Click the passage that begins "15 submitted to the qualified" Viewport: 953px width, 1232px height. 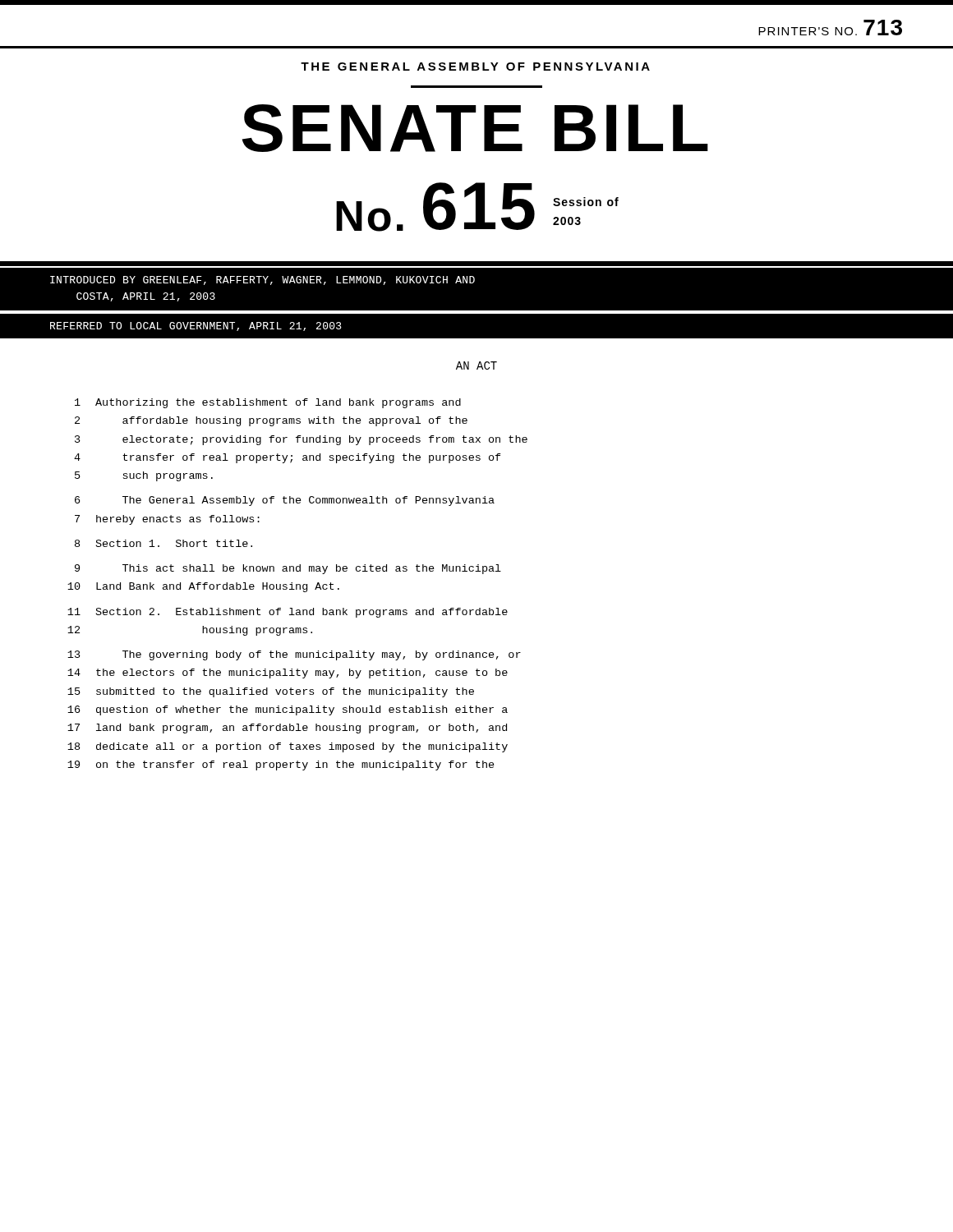476,692
